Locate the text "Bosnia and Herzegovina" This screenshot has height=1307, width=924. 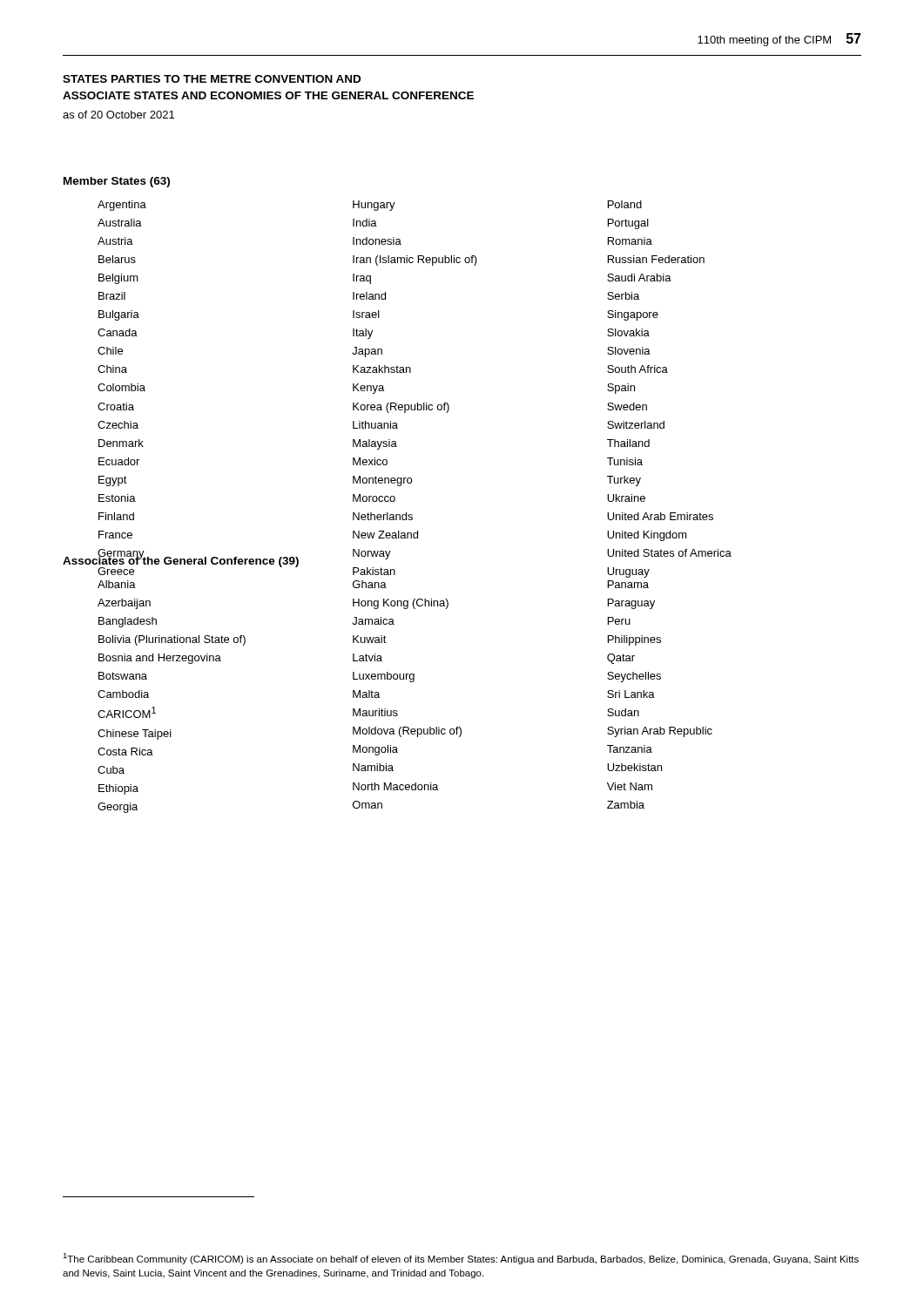pyautogui.click(x=159, y=658)
